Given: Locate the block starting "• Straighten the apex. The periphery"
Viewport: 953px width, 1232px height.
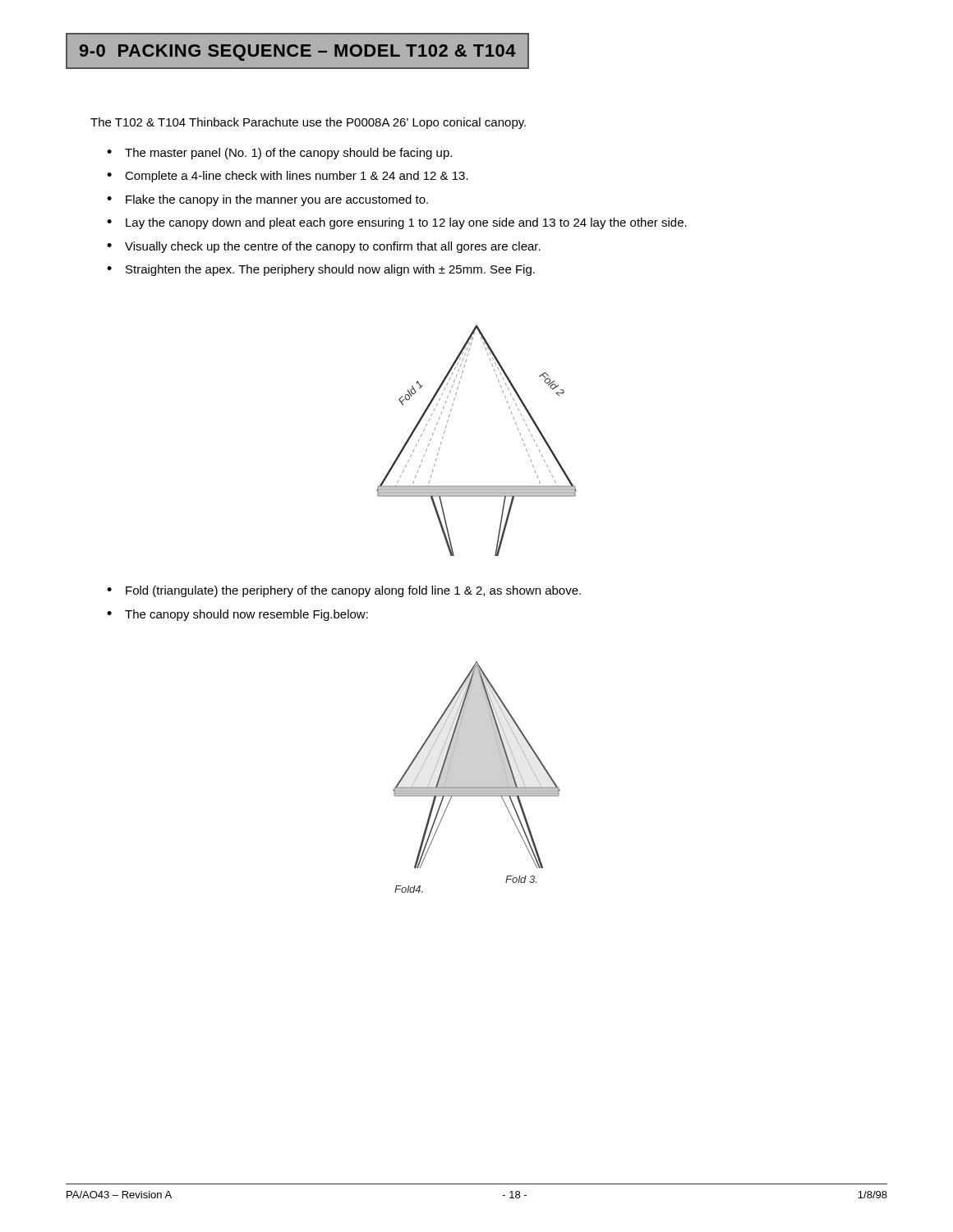Looking at the screenshot, I should [x=497, y=270].
